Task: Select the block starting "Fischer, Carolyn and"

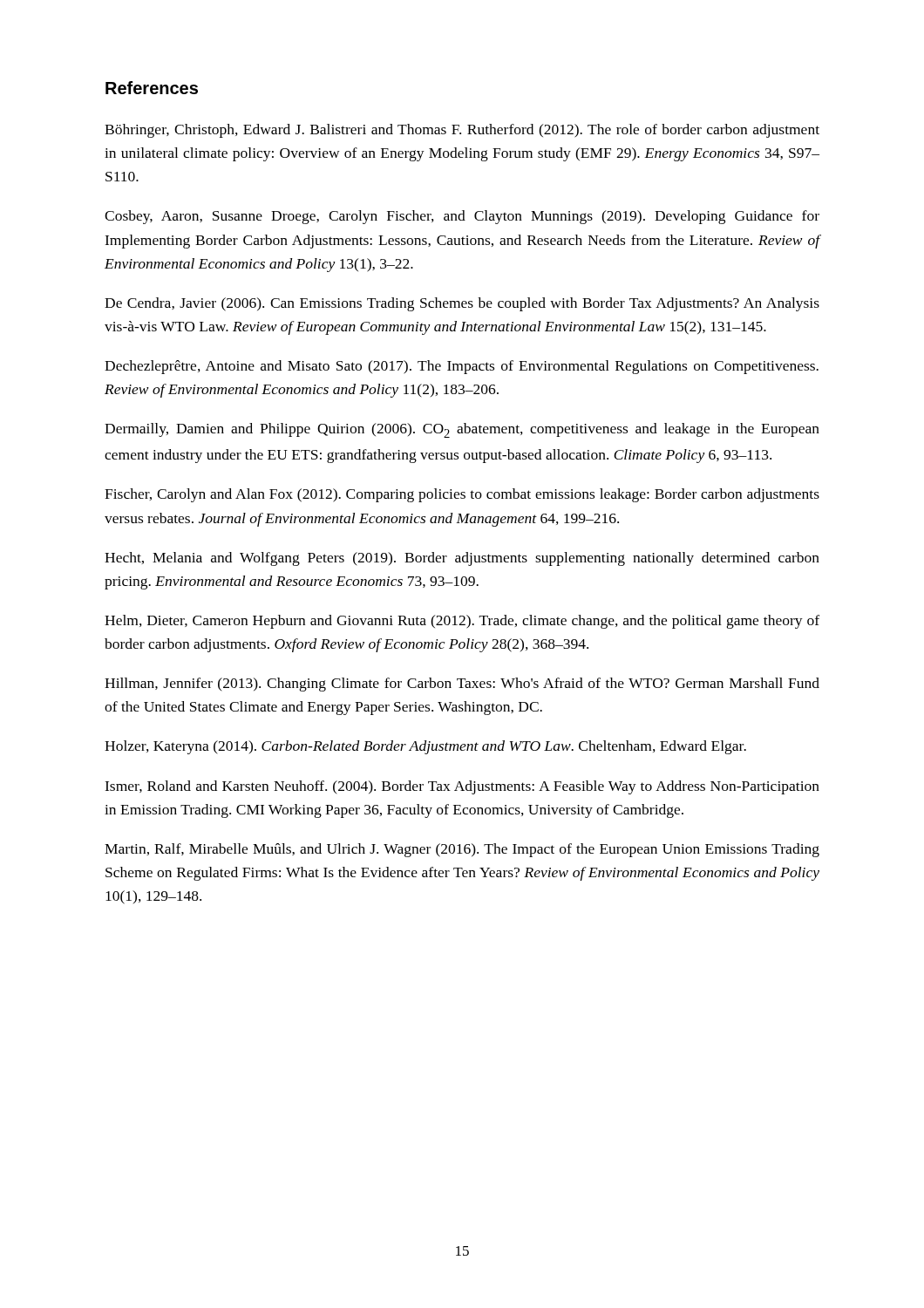Action: (462, 506)
